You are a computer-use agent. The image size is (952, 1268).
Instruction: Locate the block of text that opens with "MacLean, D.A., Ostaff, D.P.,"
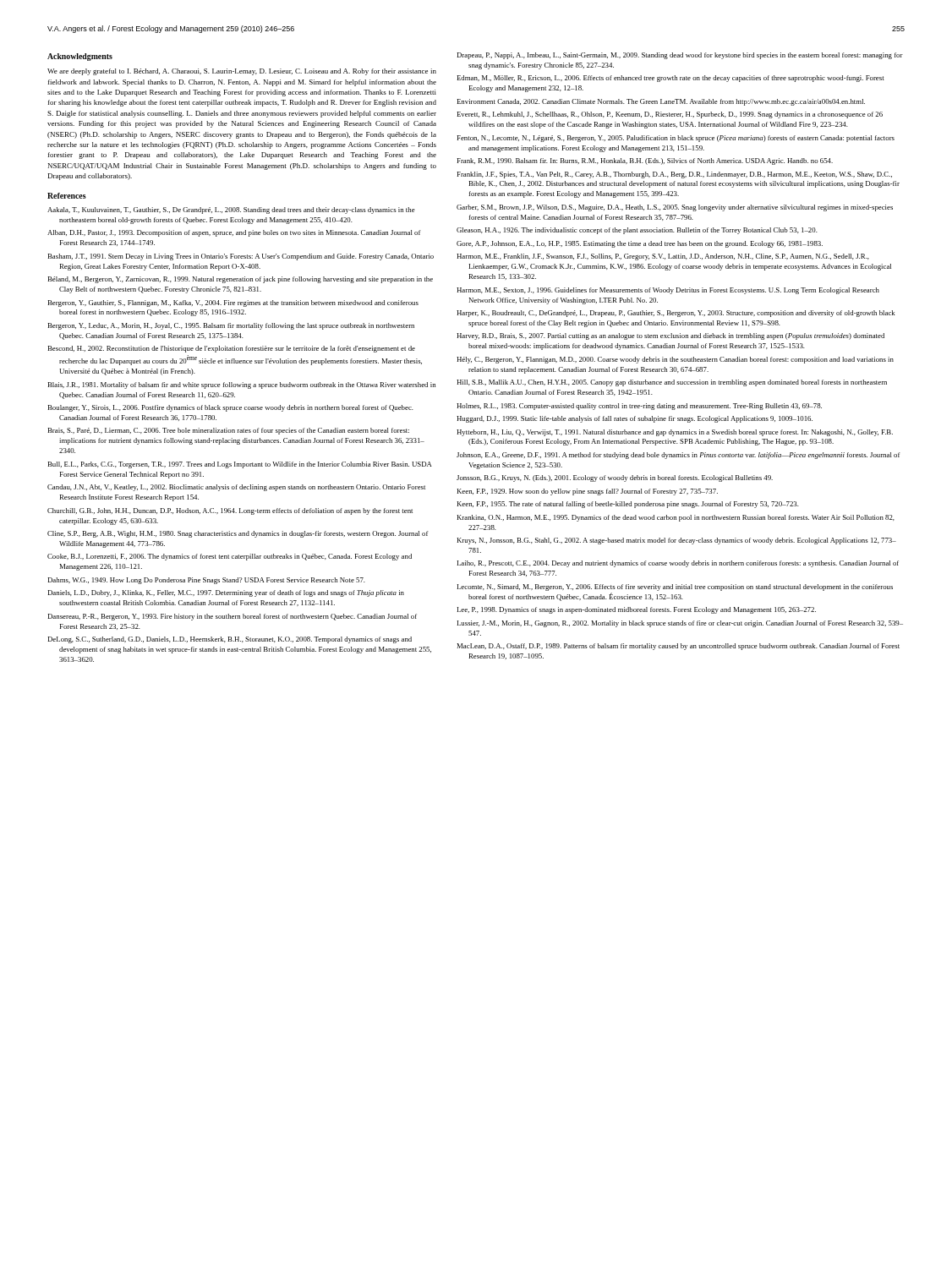684,651
